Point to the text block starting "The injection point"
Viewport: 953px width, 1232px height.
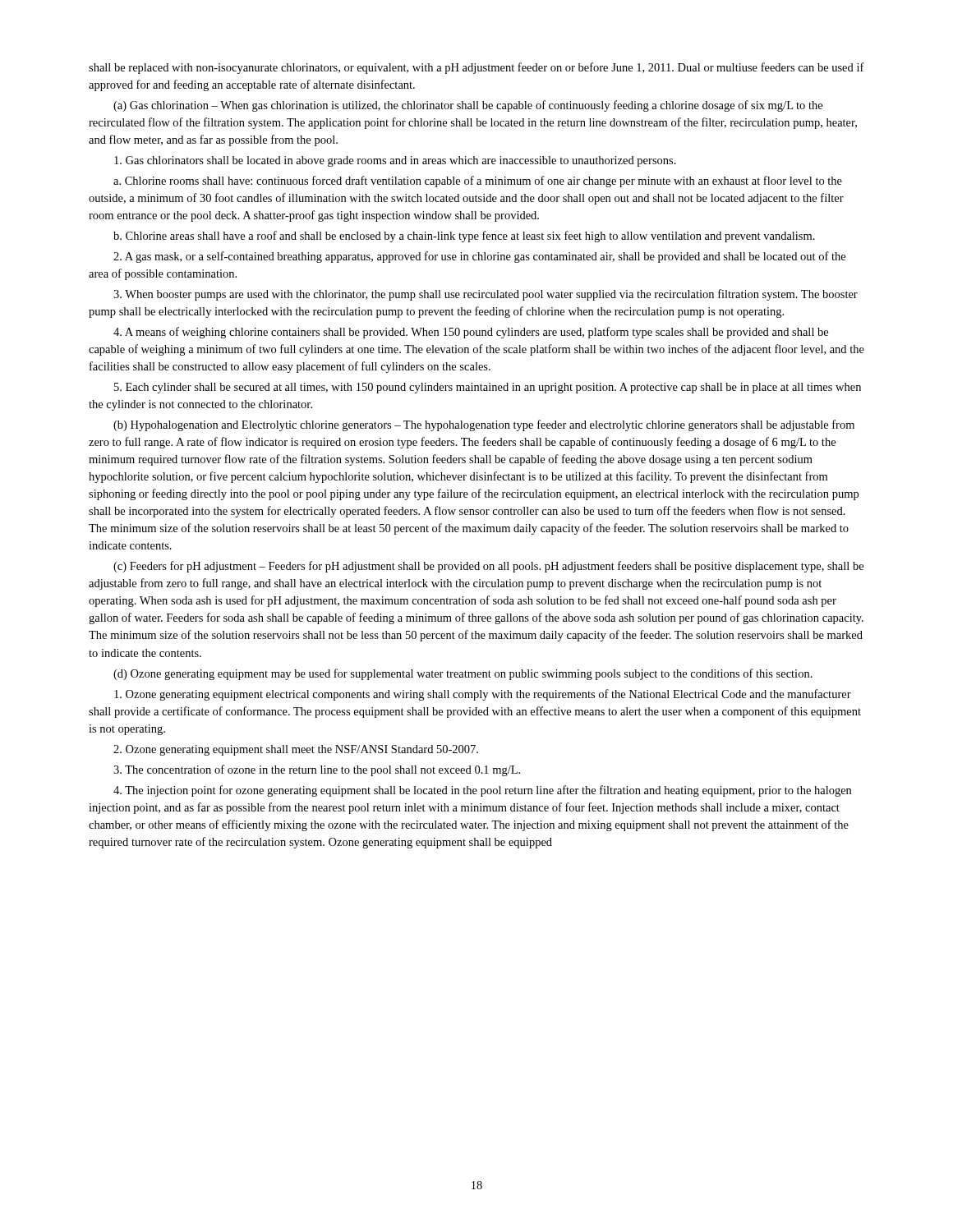click(476, 816)
